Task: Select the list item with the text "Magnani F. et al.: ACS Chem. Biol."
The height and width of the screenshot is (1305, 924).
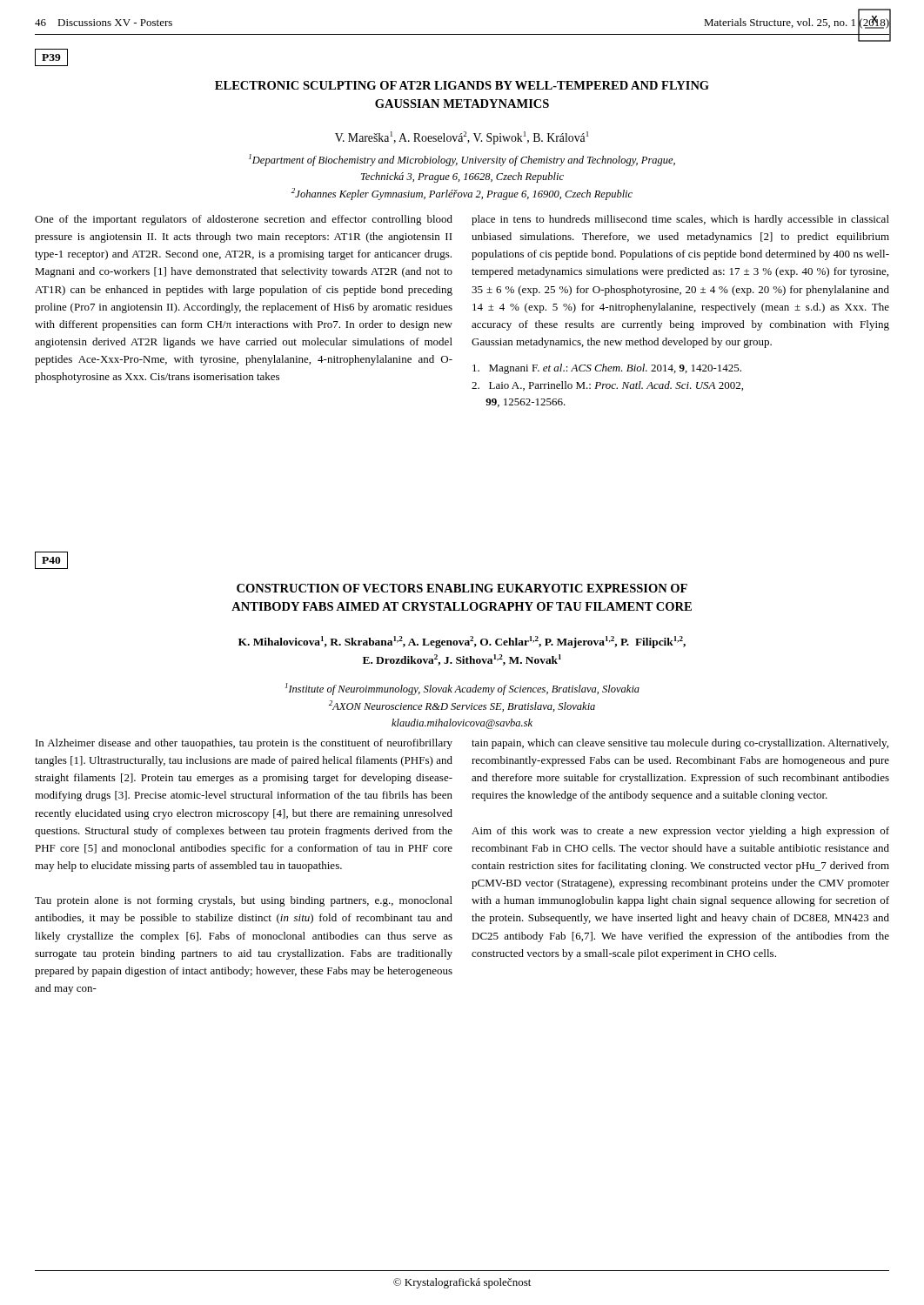Action: (607, 368)
